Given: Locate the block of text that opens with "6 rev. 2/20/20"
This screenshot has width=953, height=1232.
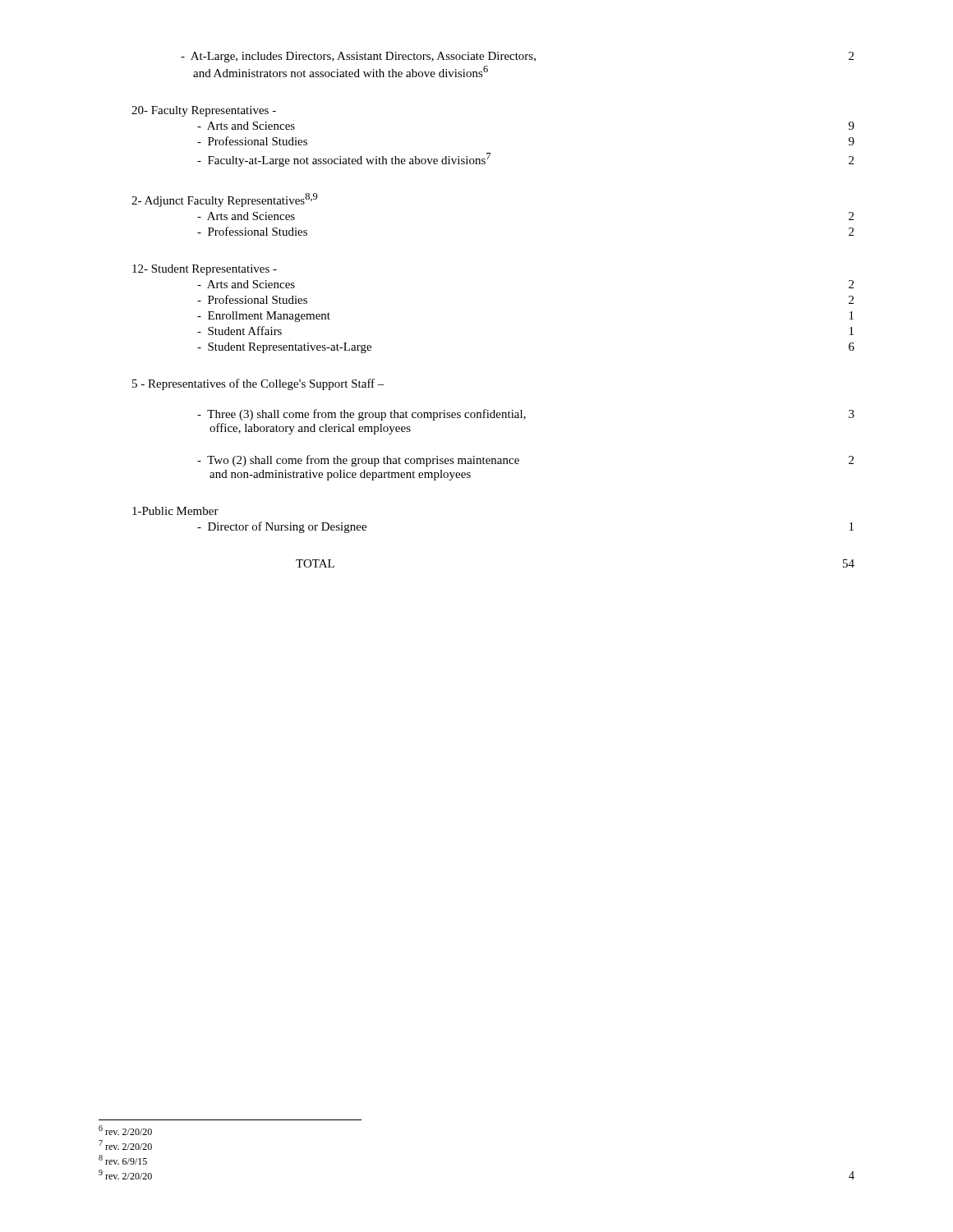Looking at the screenshot, I should (x=125, y=1130).
